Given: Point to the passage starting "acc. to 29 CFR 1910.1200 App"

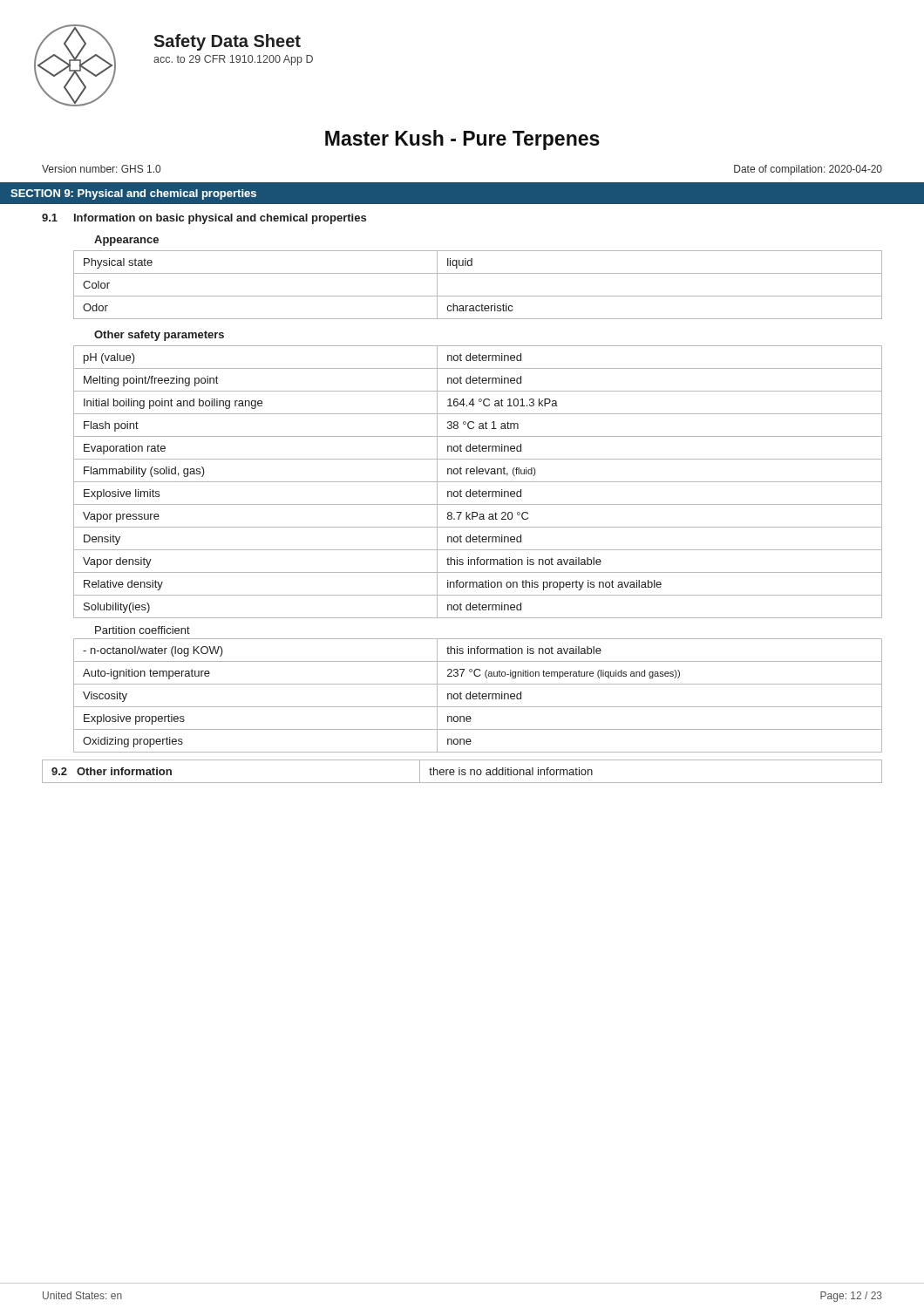Looking at the screenshot, I should coord(233,59).
